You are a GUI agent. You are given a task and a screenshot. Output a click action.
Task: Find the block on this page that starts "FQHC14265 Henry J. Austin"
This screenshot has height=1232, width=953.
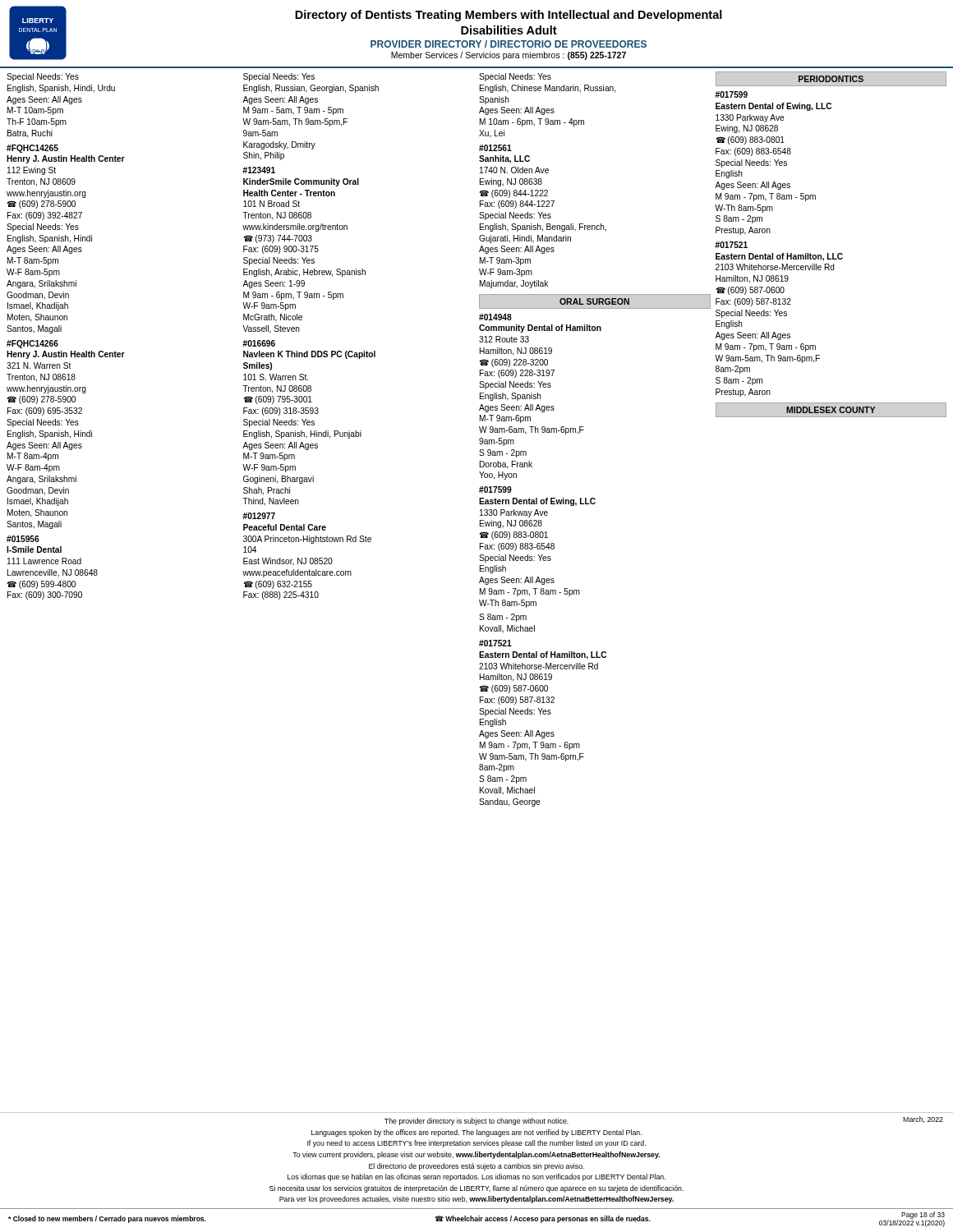(65, 238)
